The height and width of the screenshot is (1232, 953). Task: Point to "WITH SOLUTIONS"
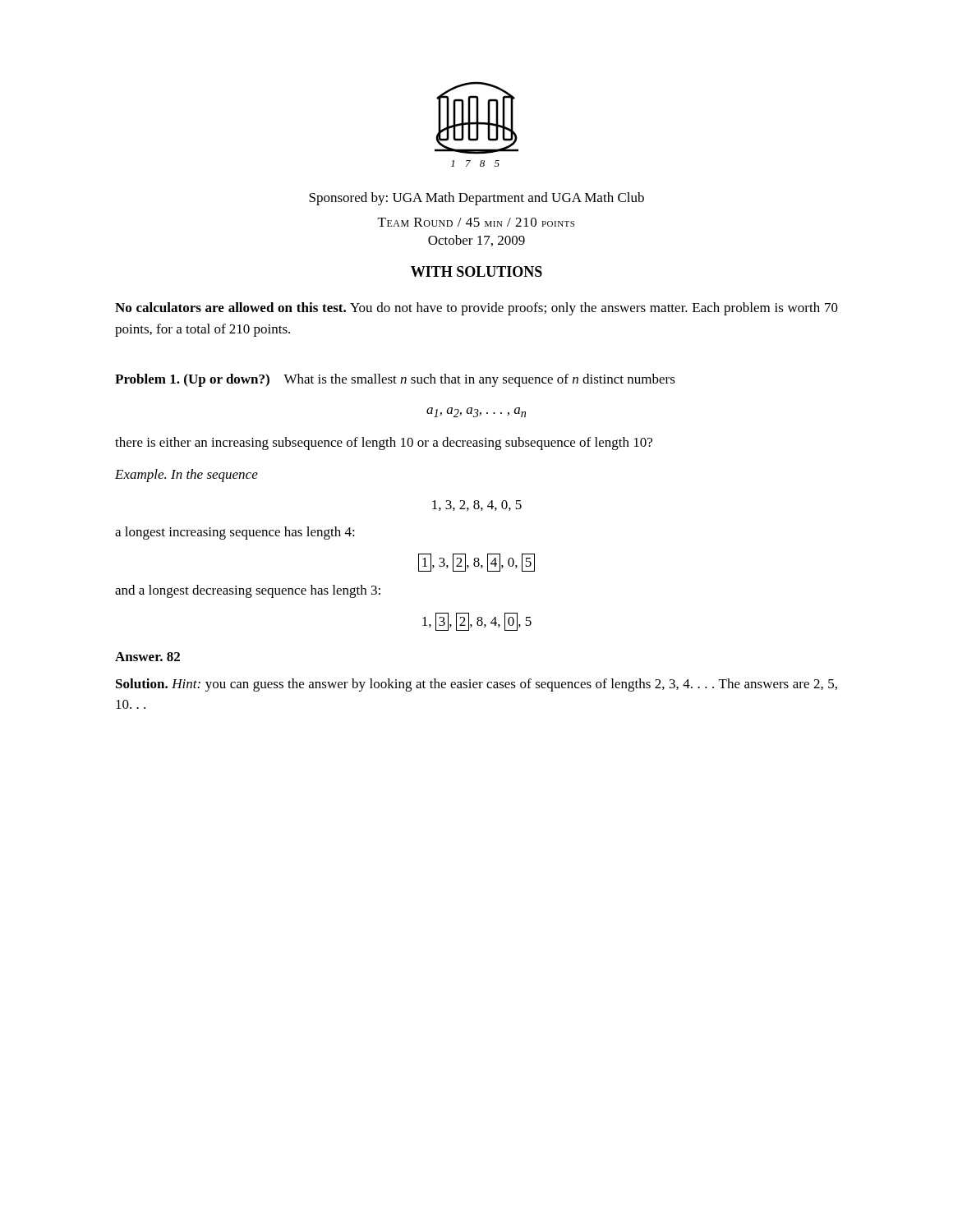pyautogui.click(x=476, y=272)
